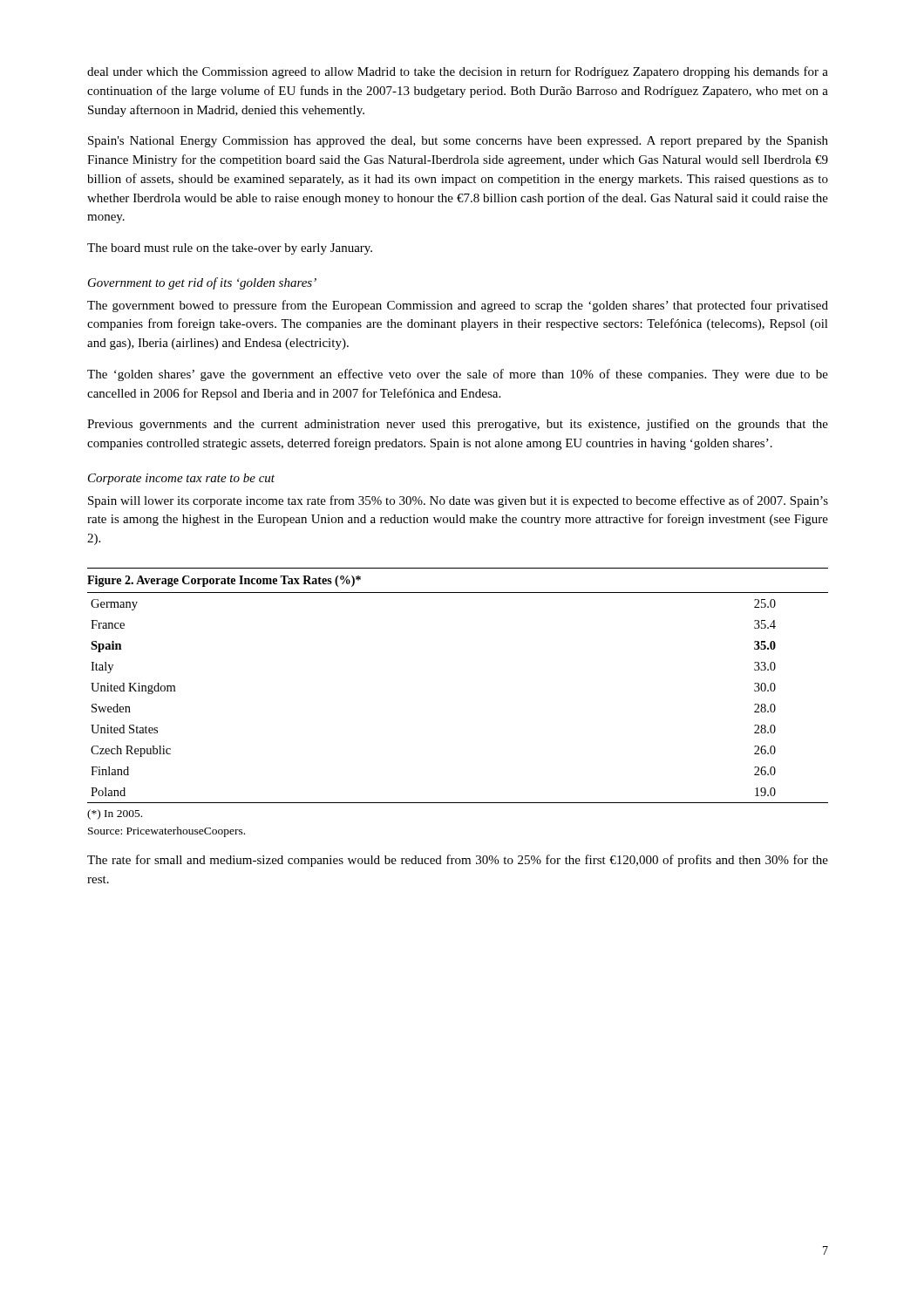
Task: Locate the text block that reads "Spain will lower its corporate income tax rate"
Action: pyautogui.click(x=458, y=520)
